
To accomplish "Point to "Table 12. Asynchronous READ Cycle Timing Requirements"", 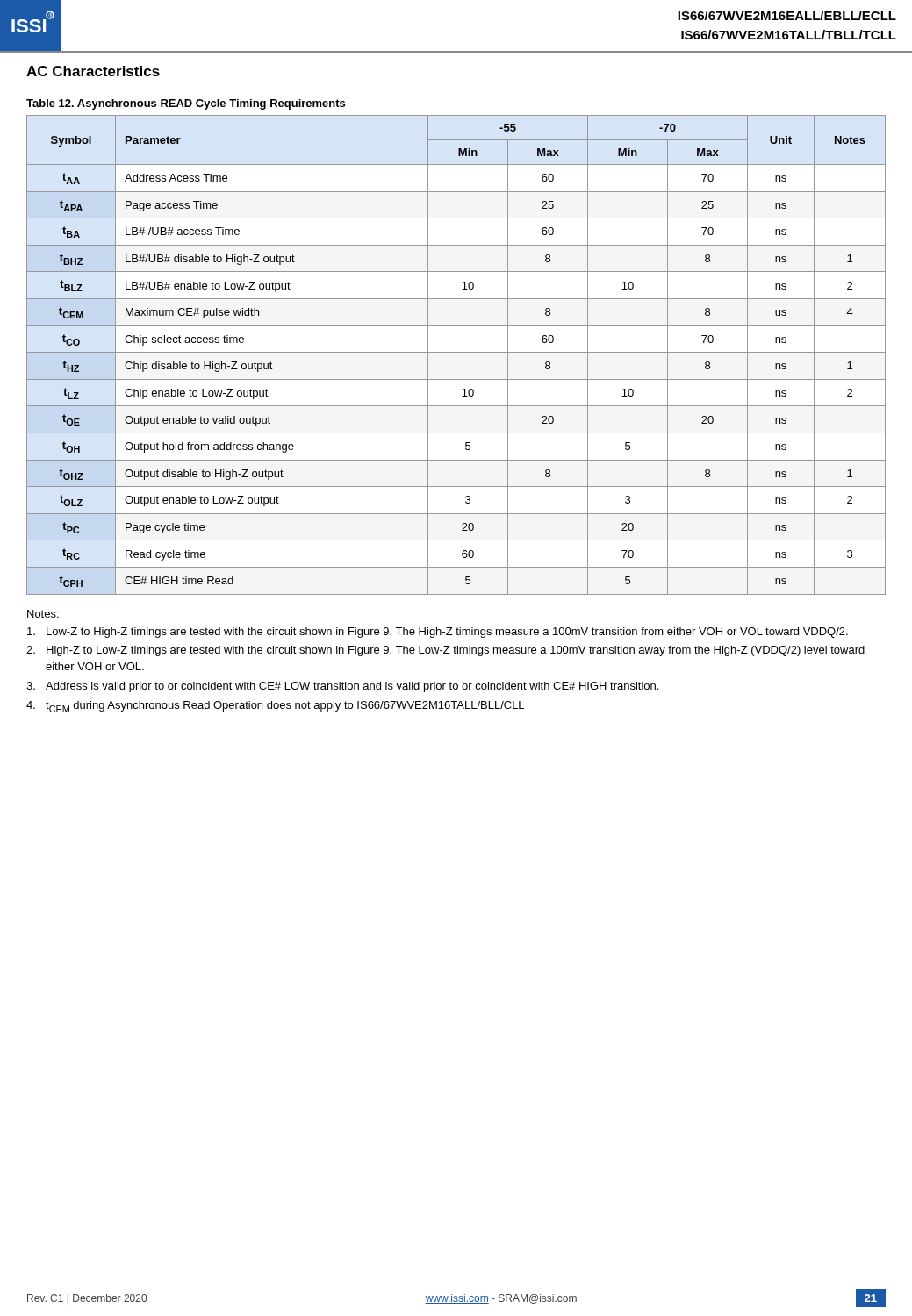I will 186,103.
